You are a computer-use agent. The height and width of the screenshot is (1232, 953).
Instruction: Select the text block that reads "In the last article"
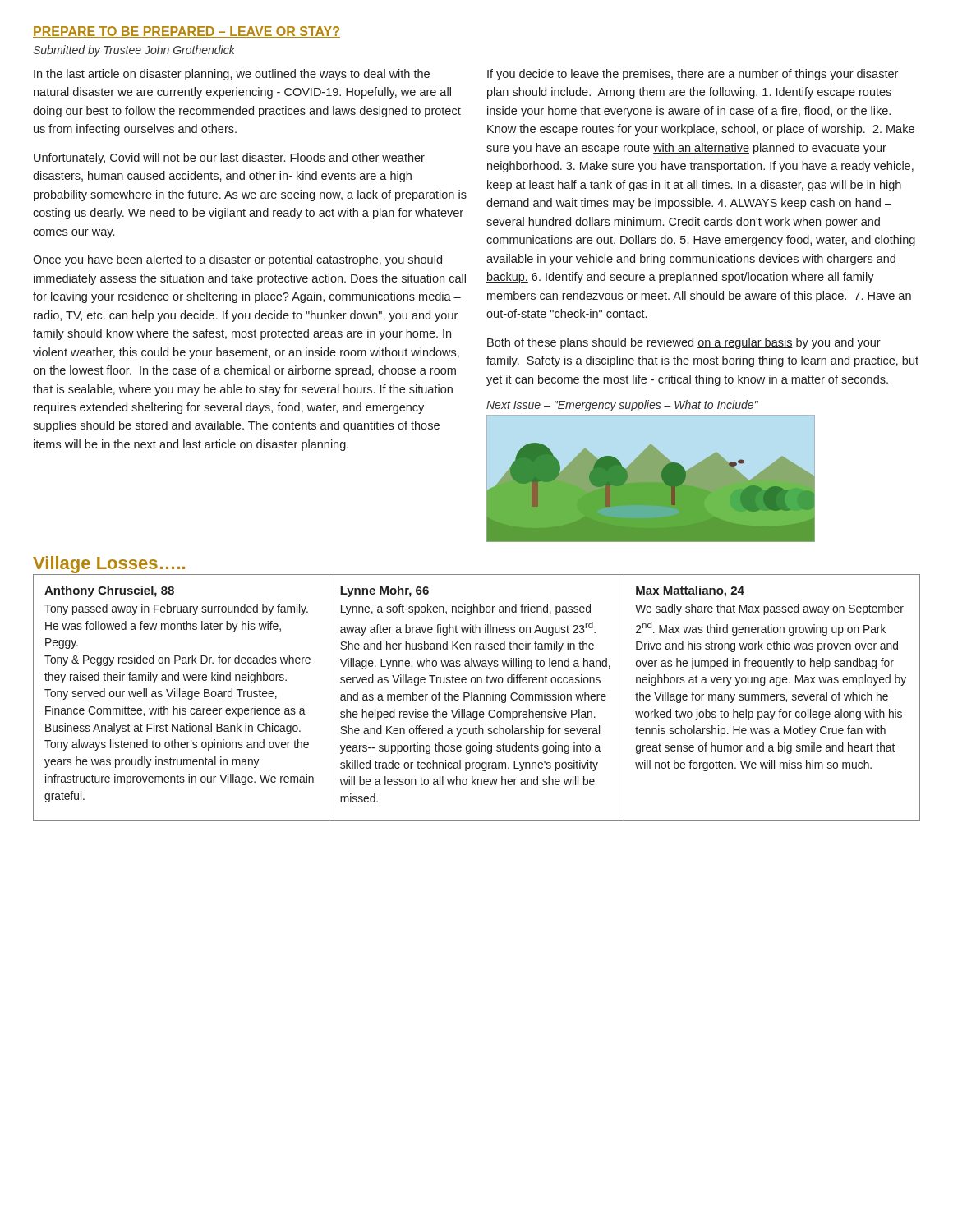point(247,102)
